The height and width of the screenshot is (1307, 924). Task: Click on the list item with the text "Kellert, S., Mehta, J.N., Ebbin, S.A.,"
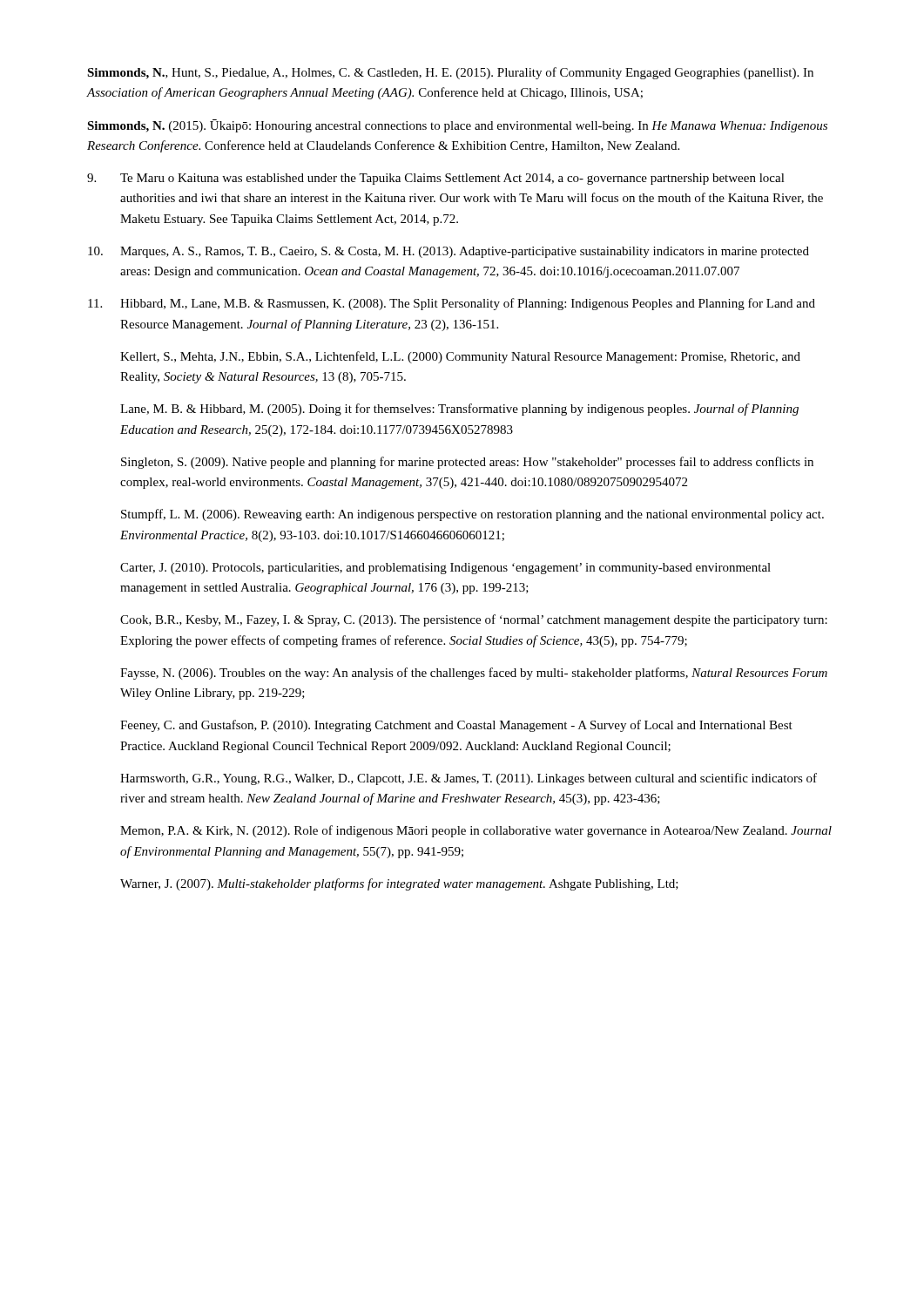pyautogui.click(x=460, y=366)
